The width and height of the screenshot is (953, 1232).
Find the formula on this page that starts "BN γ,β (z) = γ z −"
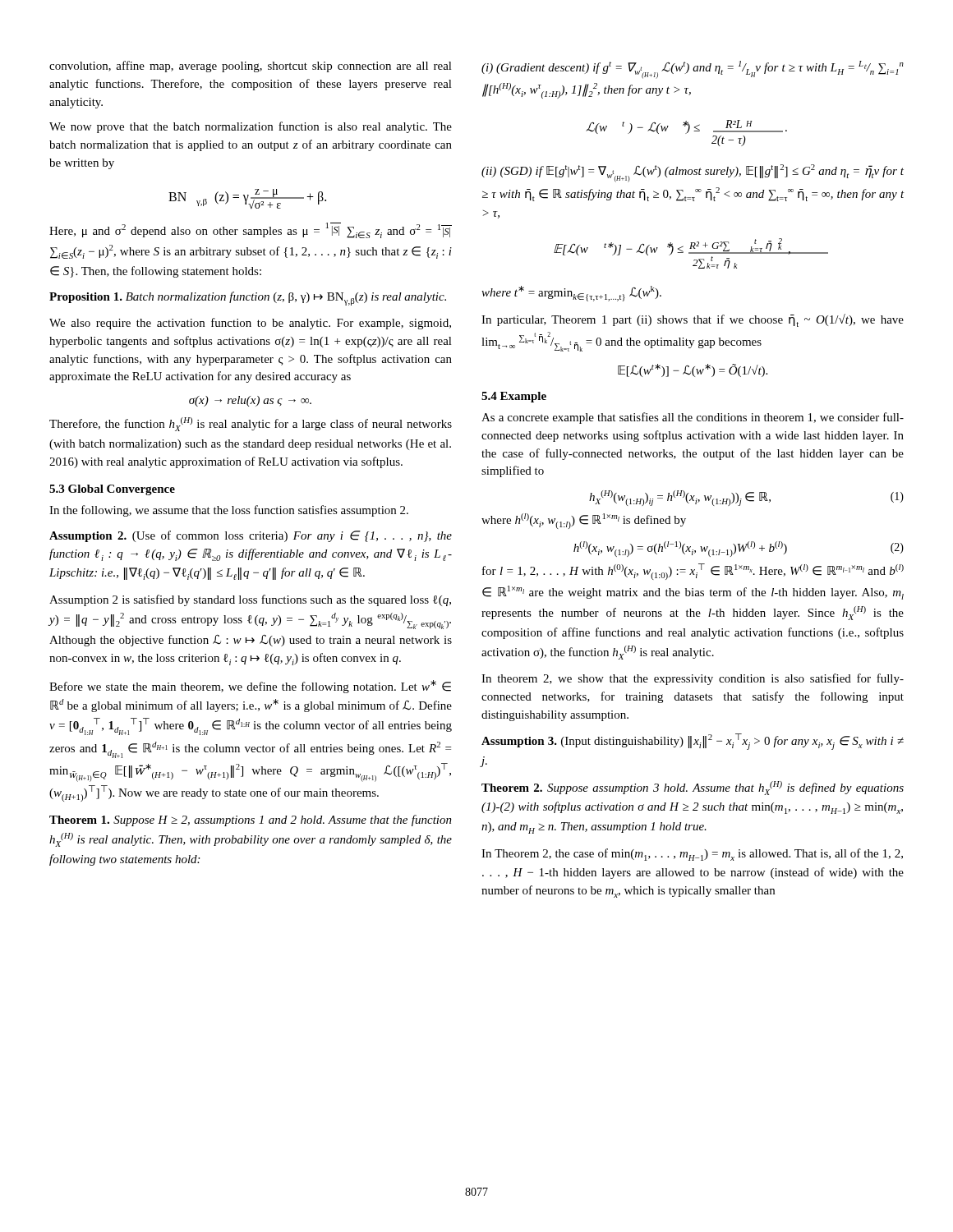(x=251, y=195)
